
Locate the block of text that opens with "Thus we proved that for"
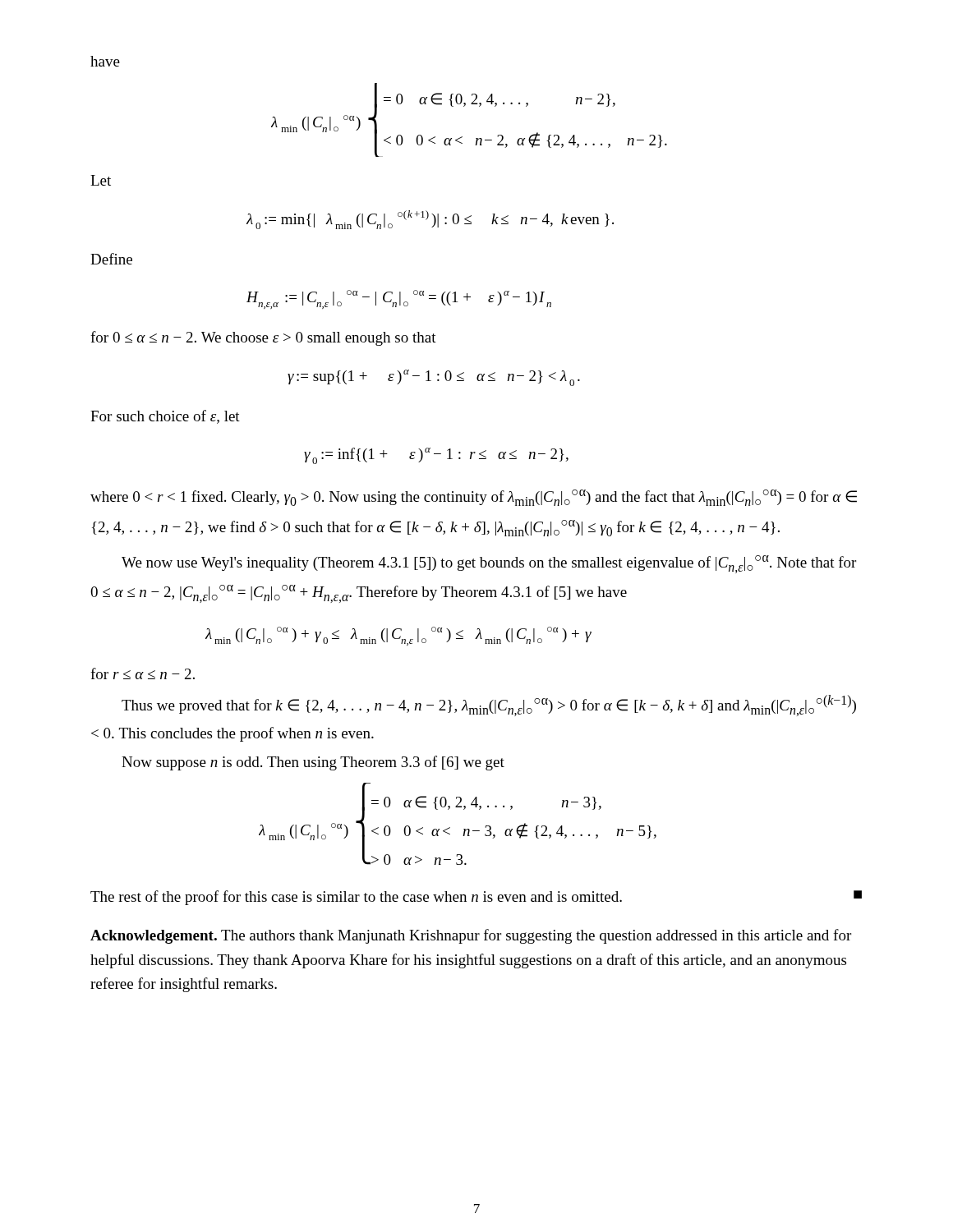474,717
